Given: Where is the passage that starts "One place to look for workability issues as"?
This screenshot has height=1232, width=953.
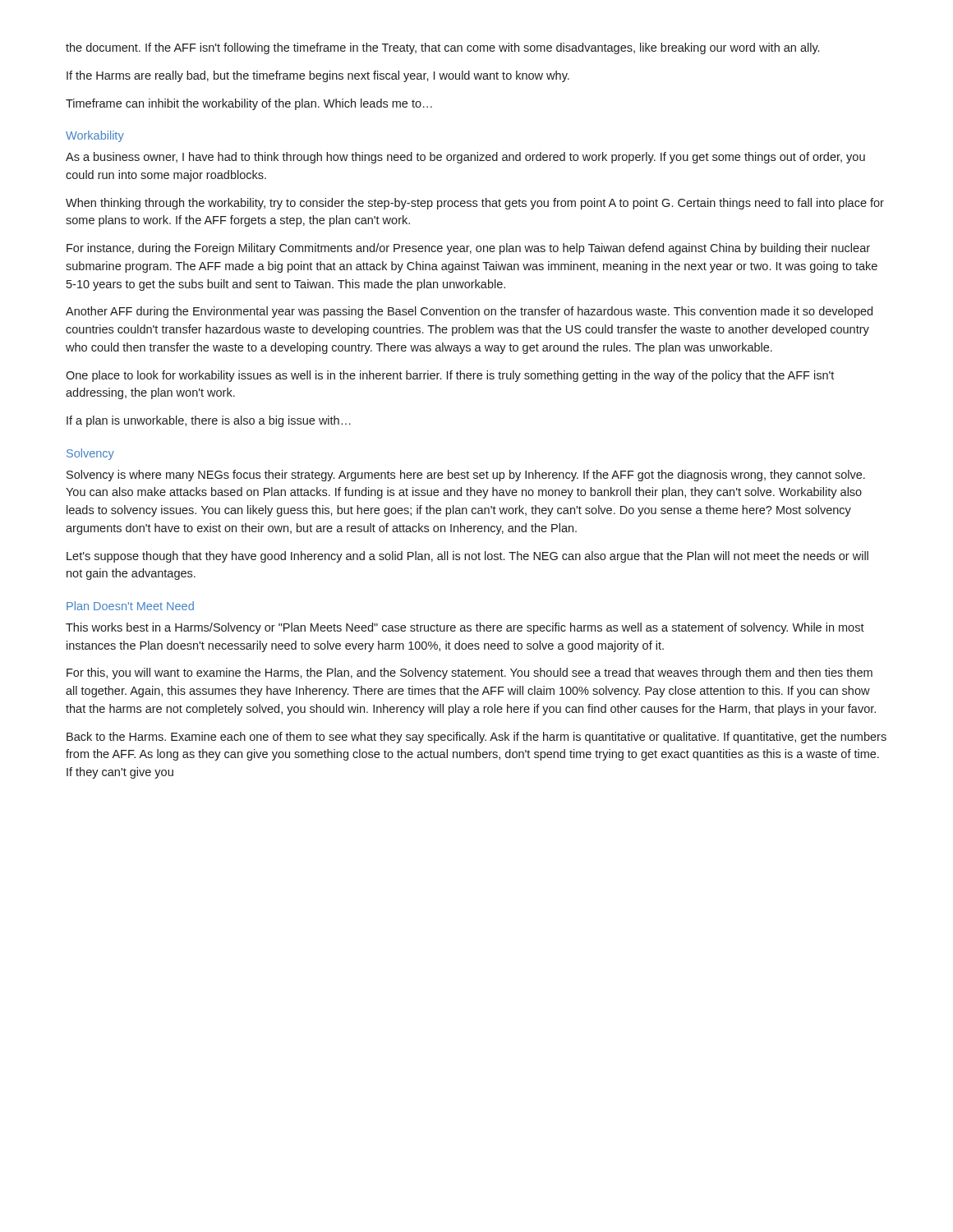Looking at the screenshot, I should 450,384.
